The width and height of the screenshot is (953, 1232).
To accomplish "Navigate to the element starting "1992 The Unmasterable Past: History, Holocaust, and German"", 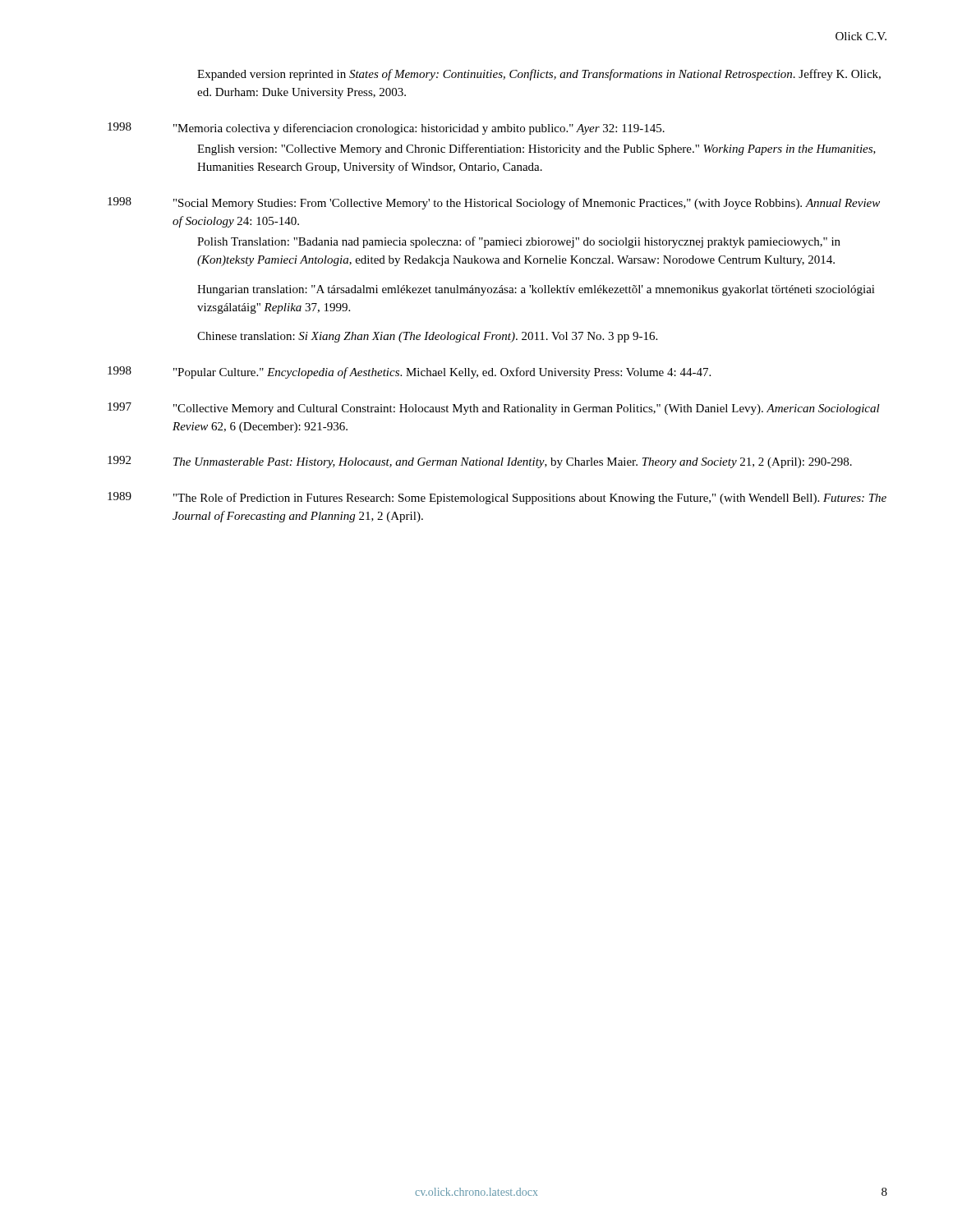I will click(x=497, y=463).
